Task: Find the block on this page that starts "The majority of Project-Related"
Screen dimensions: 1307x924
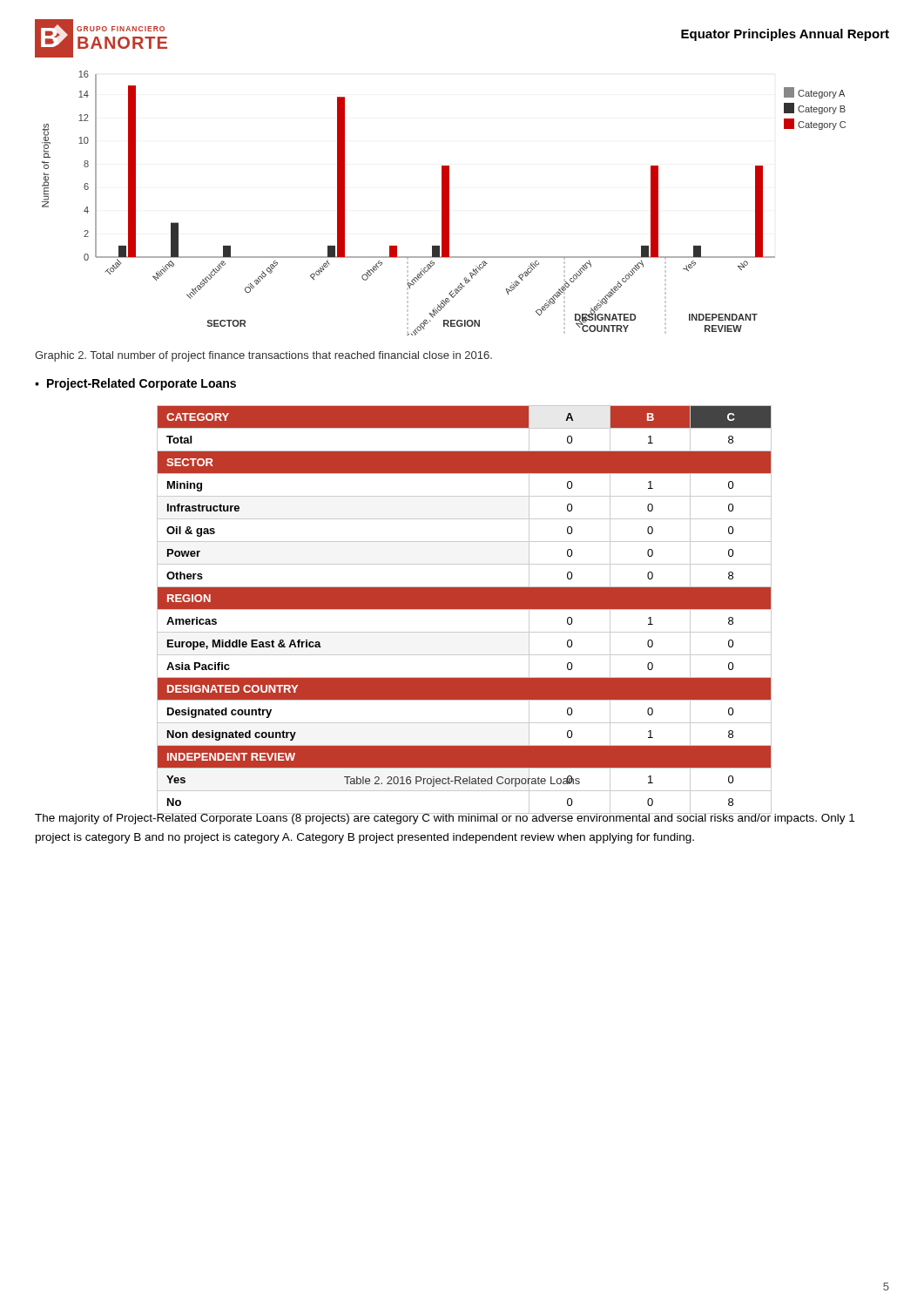Action: tap(445, 827)
